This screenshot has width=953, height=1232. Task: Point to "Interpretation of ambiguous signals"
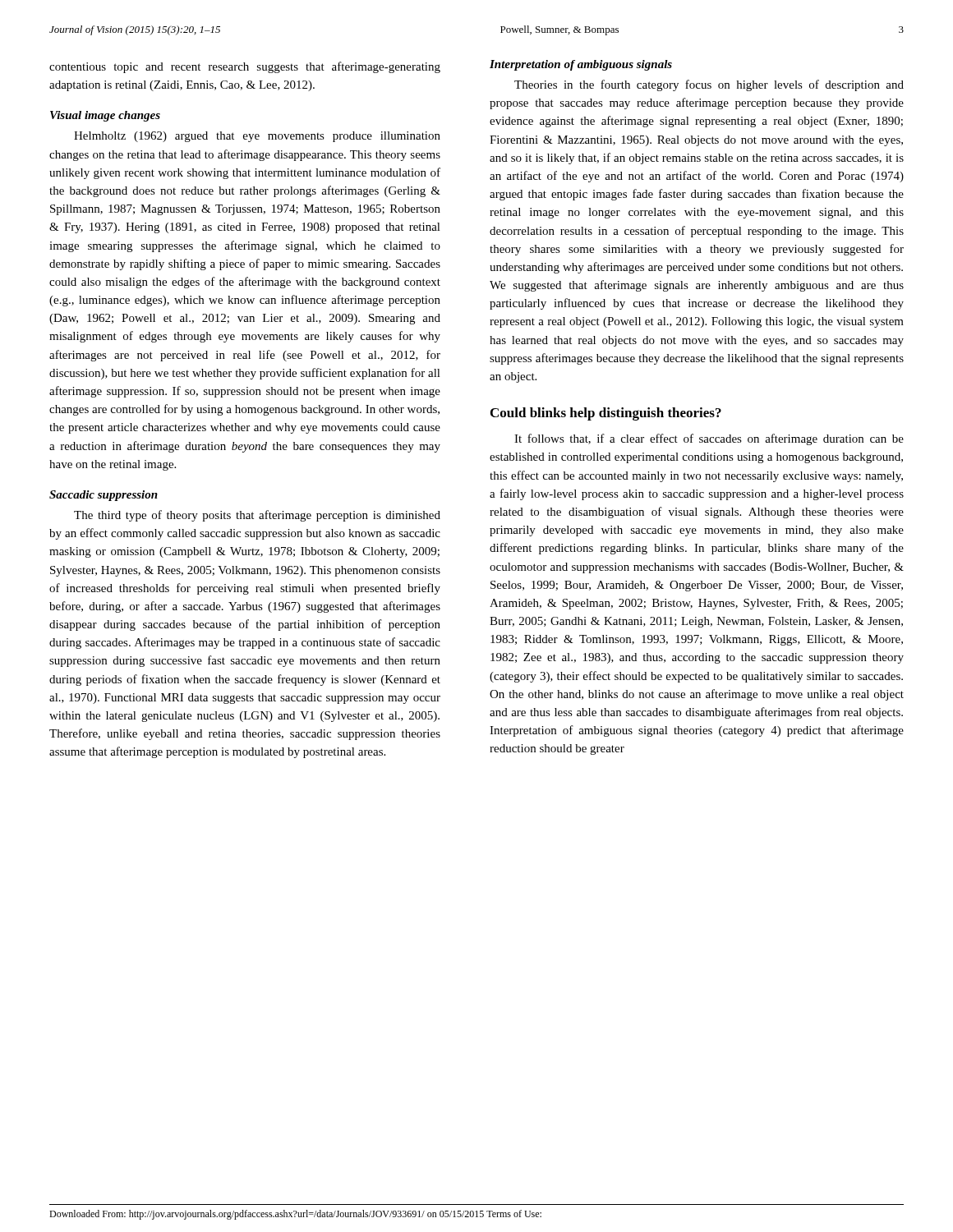pos(581,64)
